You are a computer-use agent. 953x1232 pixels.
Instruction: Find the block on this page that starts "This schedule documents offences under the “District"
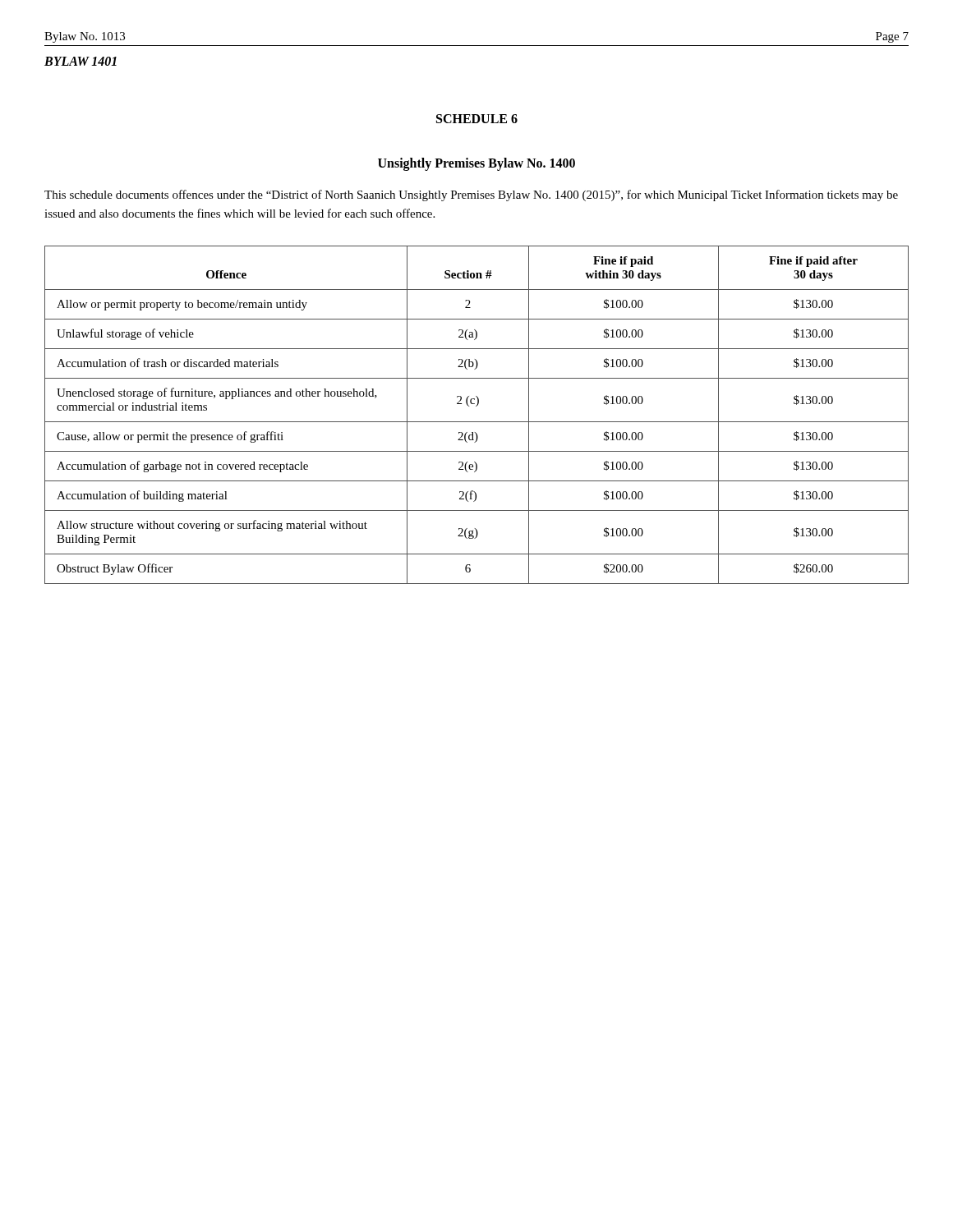[x=471, y=204]
